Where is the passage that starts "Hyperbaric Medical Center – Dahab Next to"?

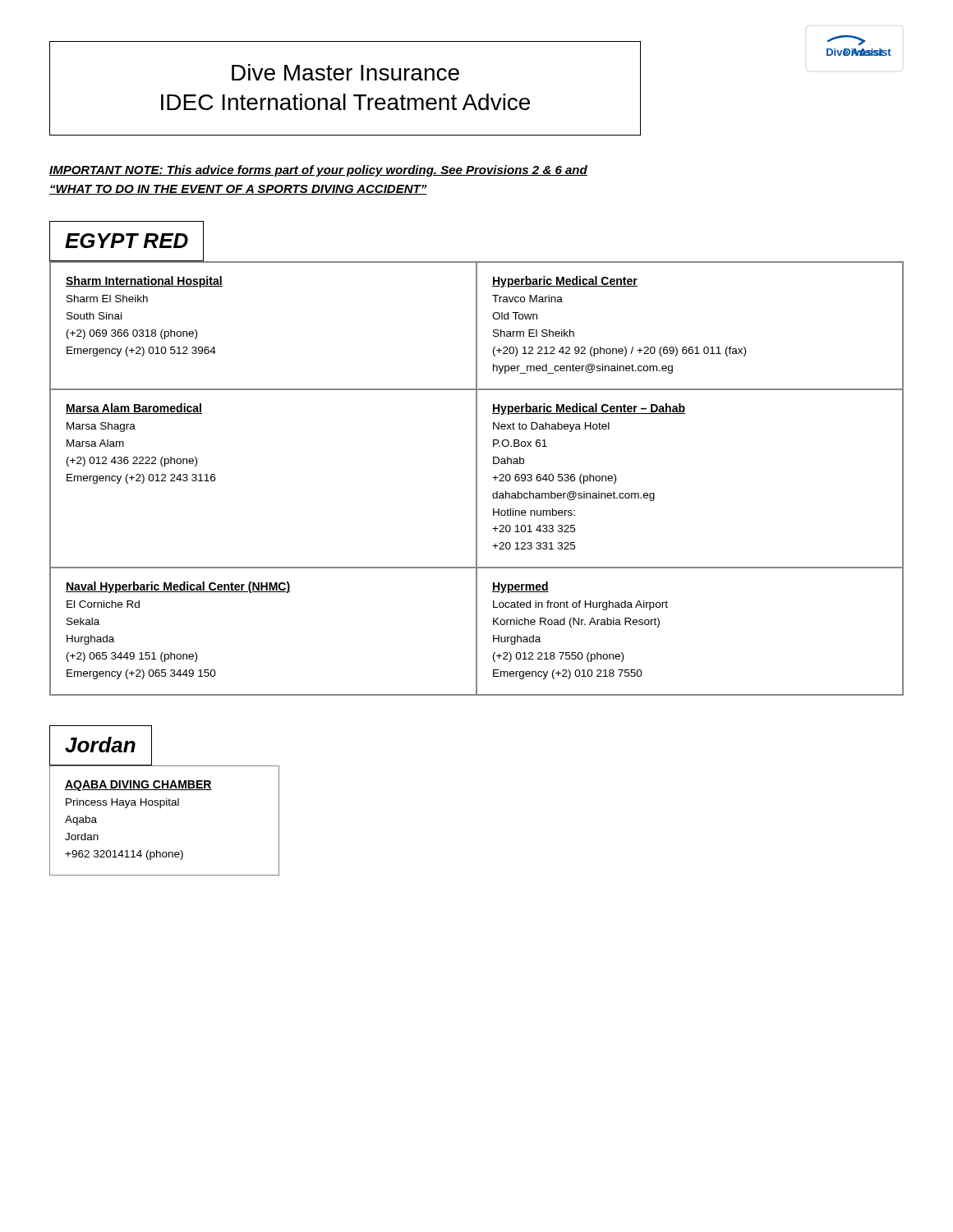pos(589,409)
